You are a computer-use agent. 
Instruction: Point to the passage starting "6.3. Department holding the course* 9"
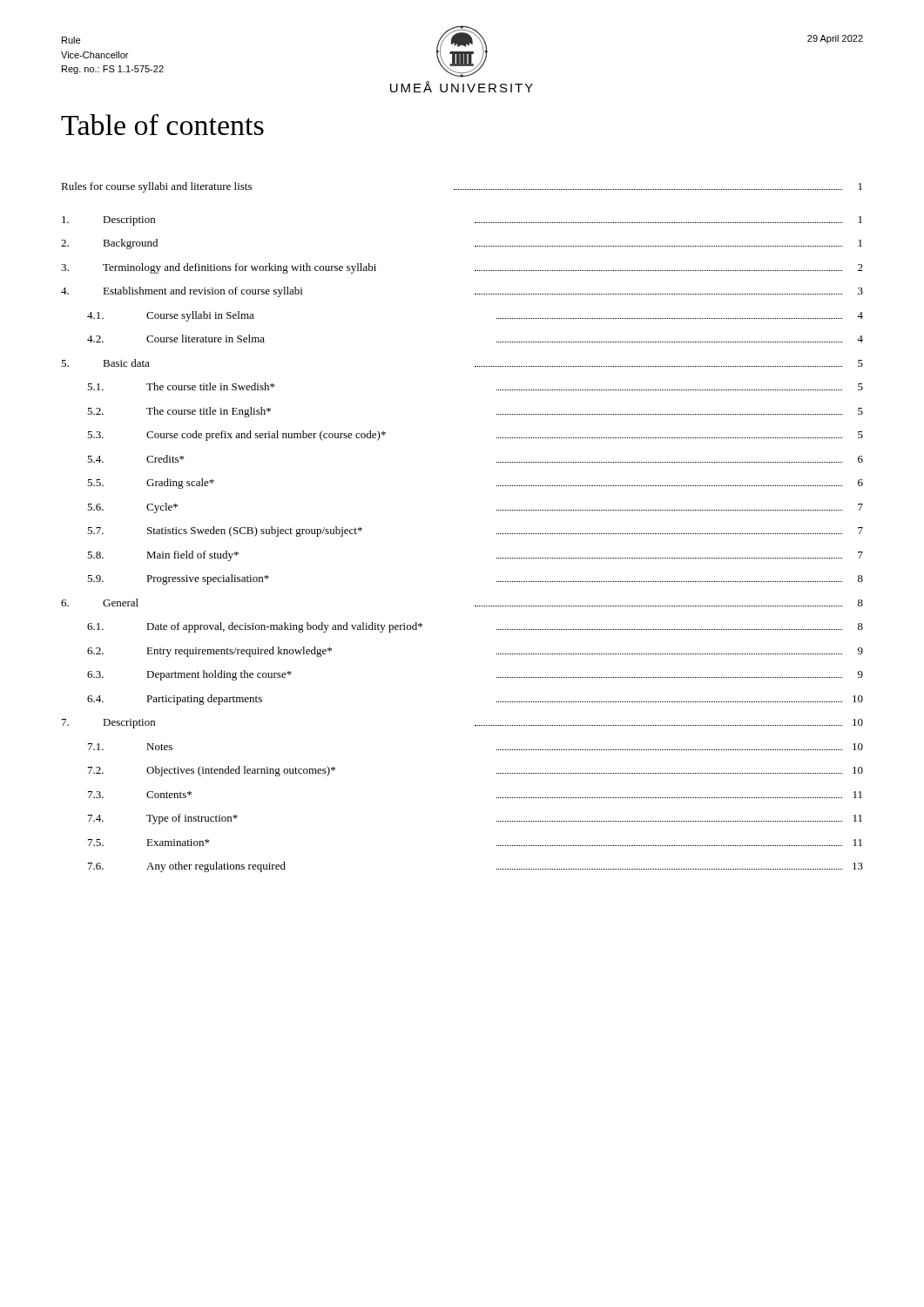point(98,674)
